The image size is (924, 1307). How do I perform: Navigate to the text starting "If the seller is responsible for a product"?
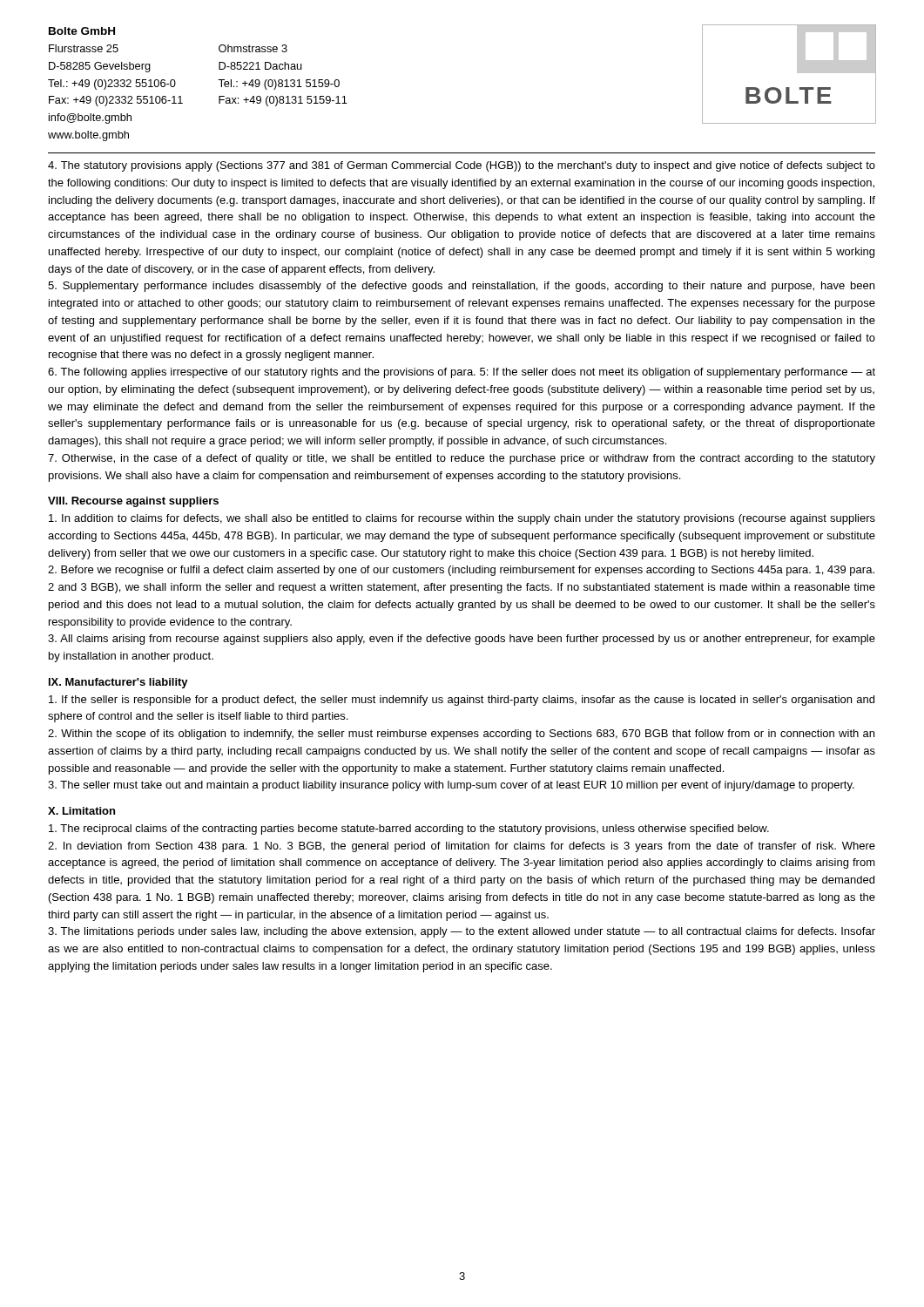462,708
